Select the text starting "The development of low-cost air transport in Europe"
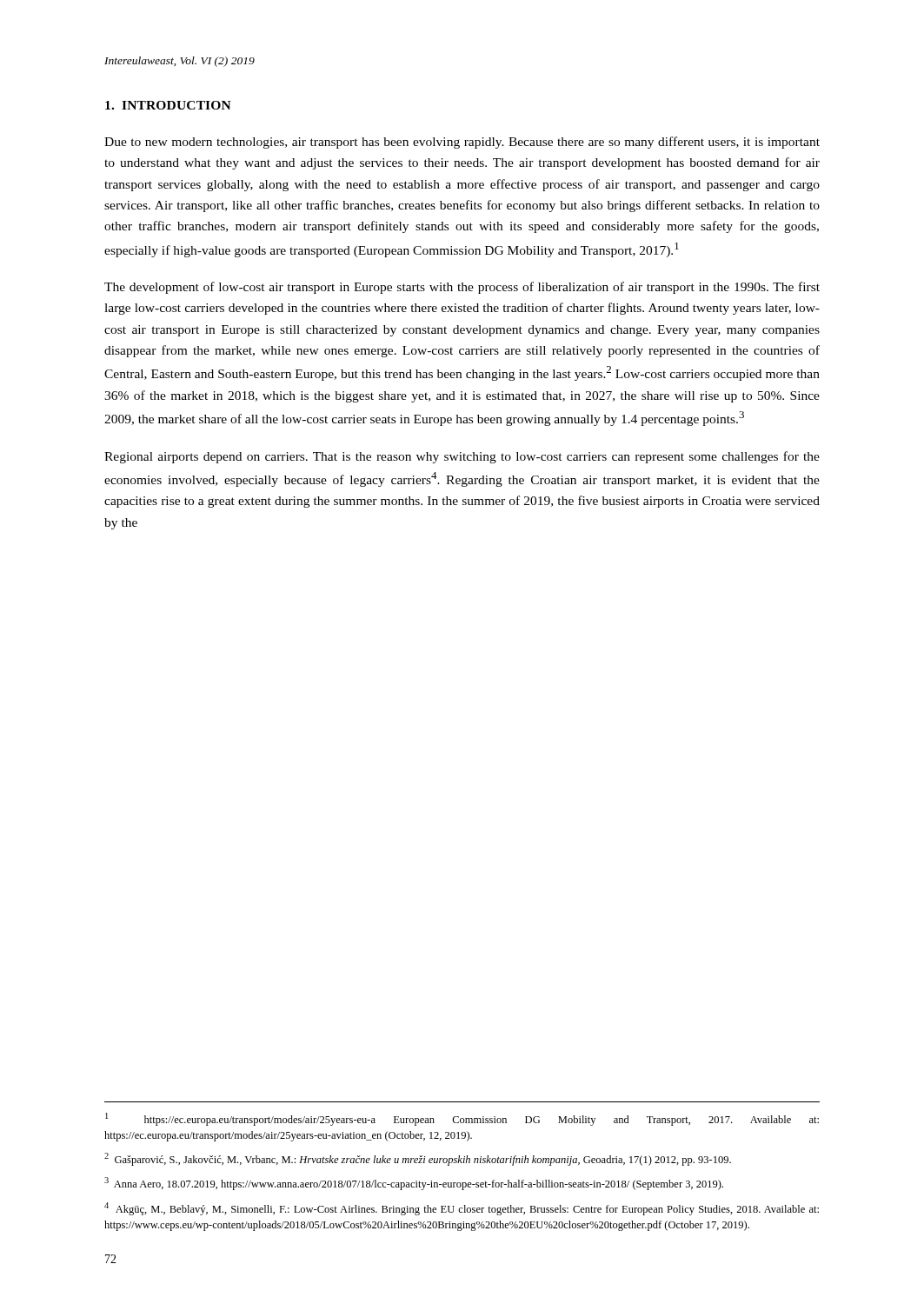Screen dimensions: 1304x924 tap(462, 353)
